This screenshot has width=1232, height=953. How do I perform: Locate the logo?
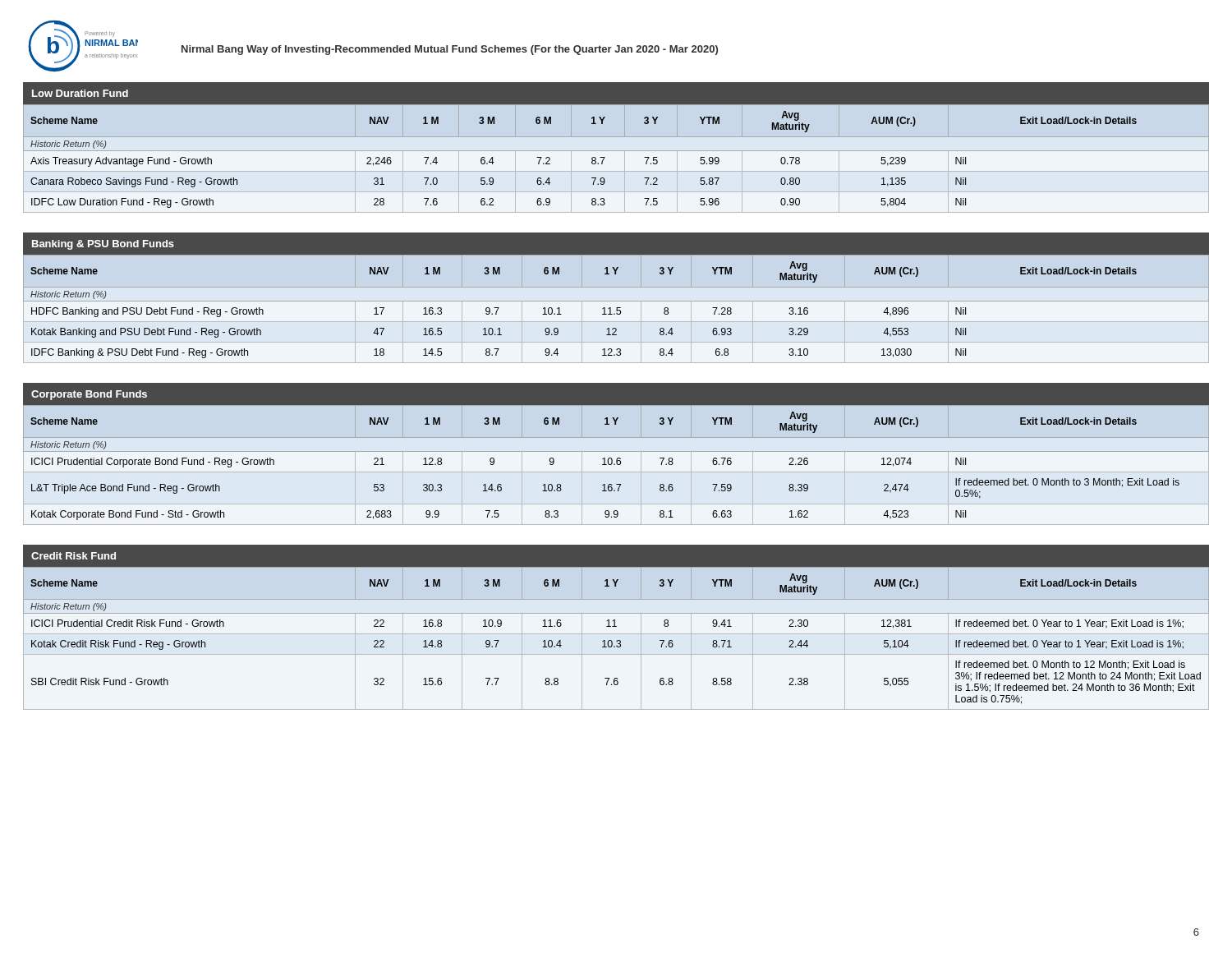(x=81, y=46)
